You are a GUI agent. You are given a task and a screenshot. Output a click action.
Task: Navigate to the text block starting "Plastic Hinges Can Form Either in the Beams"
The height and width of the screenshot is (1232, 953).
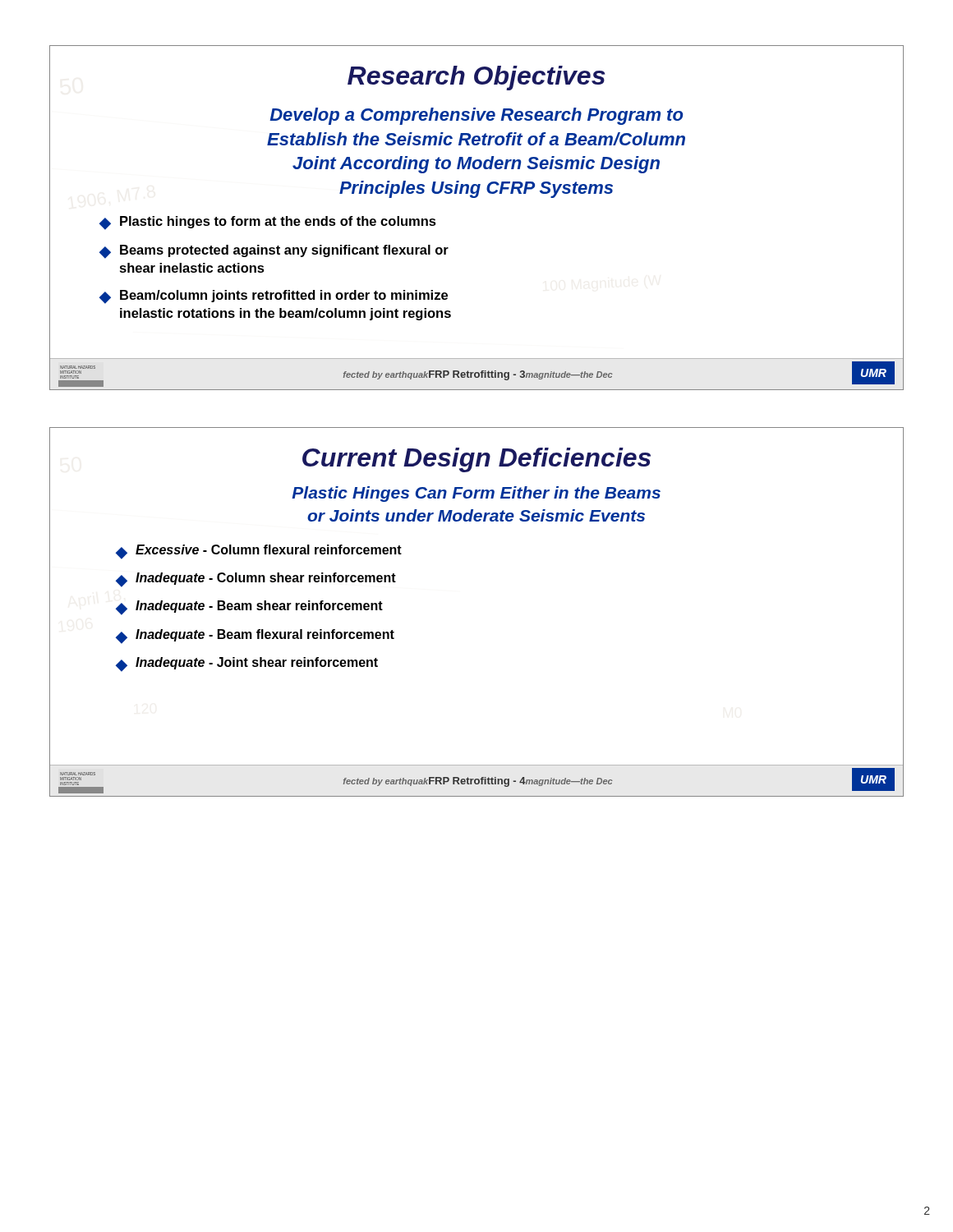476,505
